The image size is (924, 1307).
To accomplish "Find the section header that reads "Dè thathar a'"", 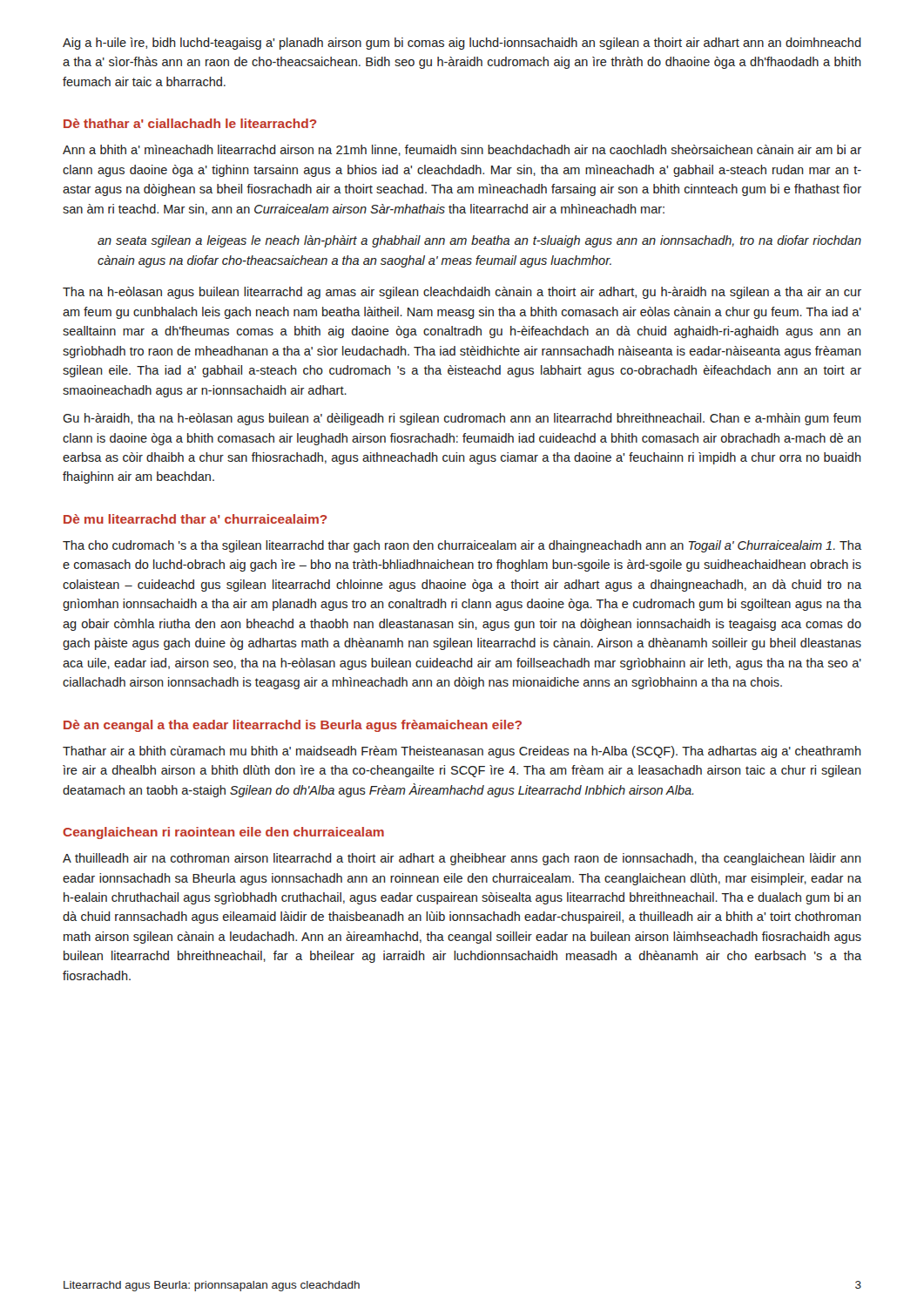I will [x=190, y=124].
